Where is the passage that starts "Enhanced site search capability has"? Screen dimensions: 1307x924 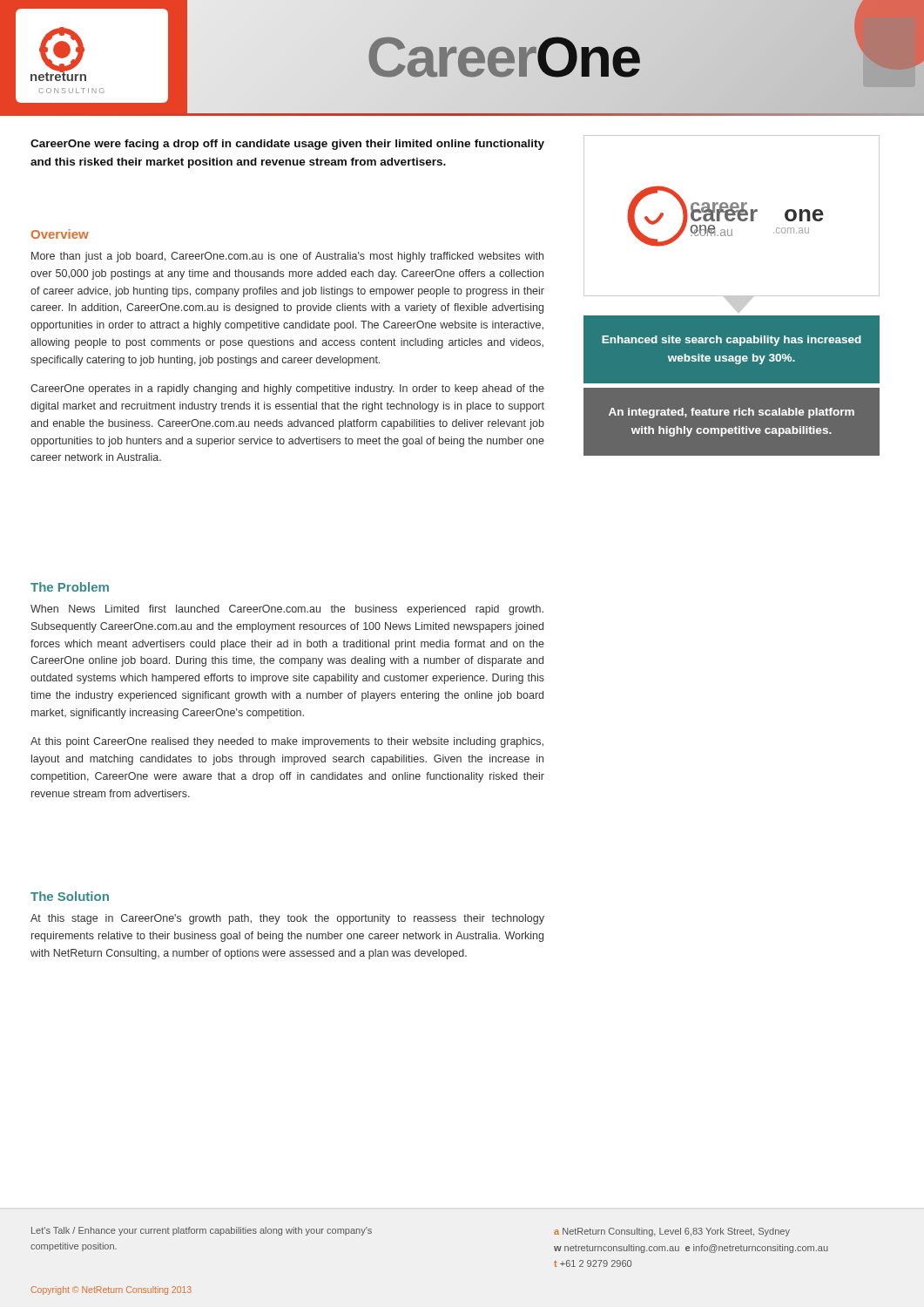click(732, 349)
